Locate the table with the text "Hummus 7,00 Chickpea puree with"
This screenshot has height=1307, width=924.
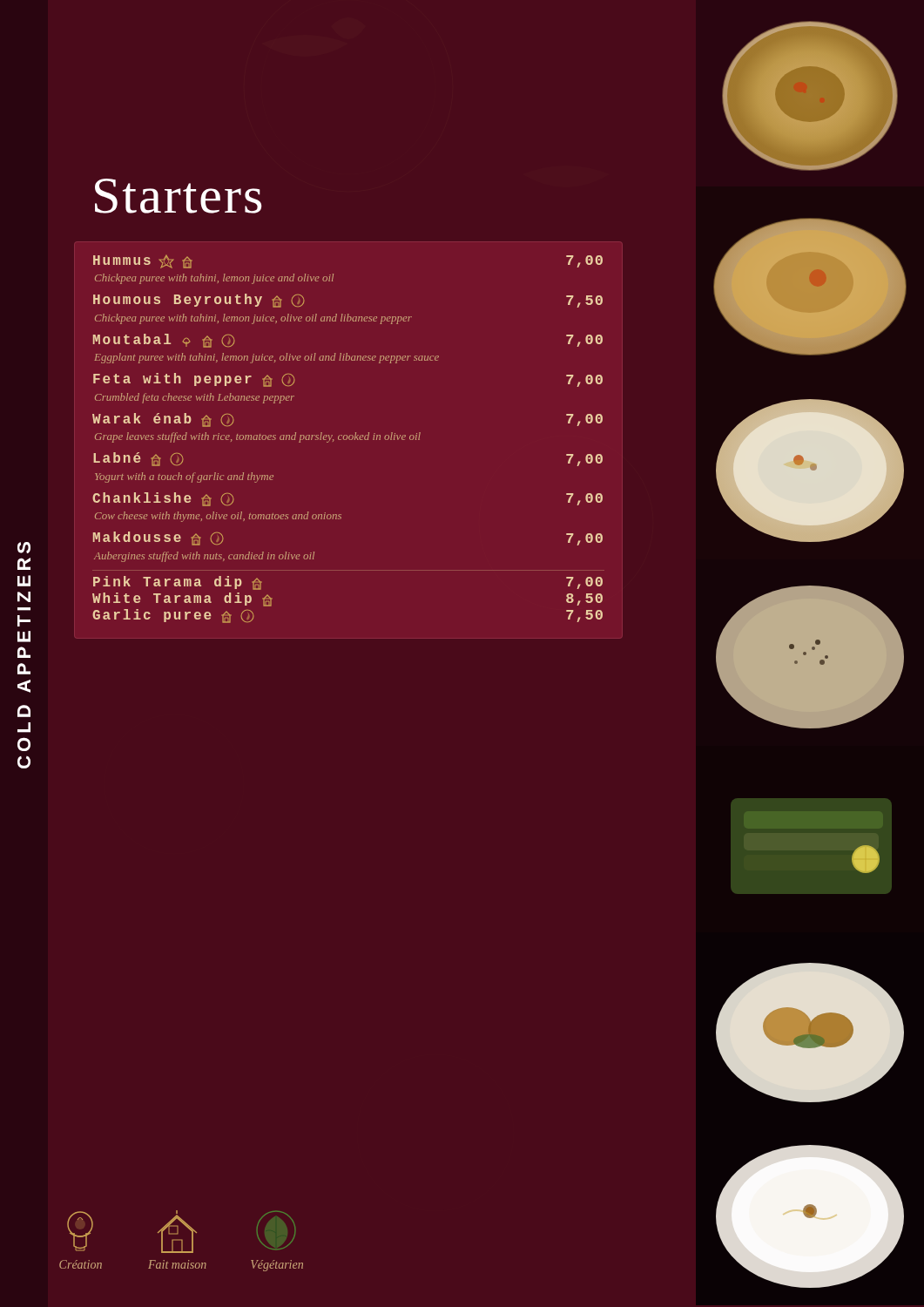pyautogui.click(x=348, y=440)
